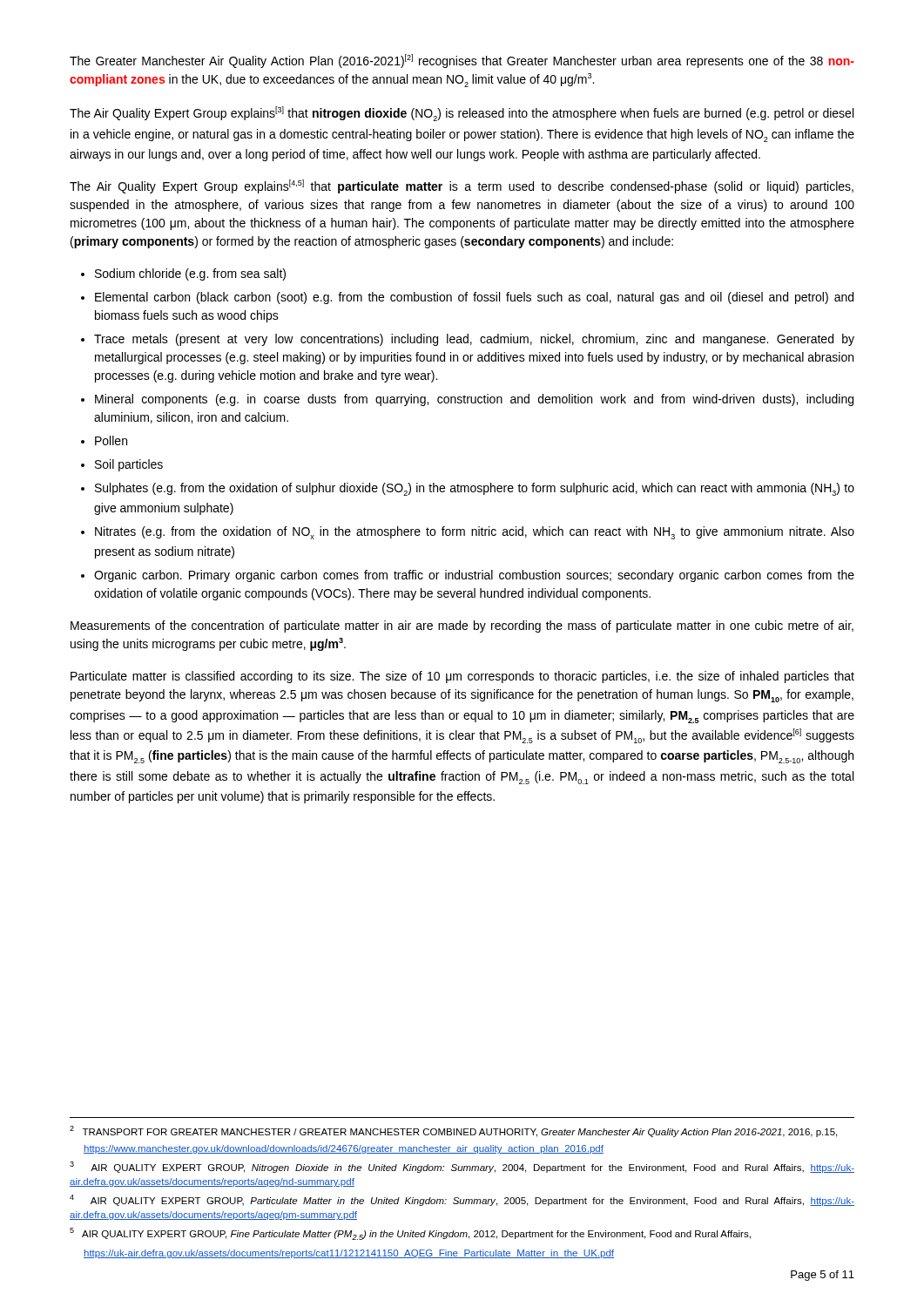Point to the element starting "2 TRANSPORT FOR GREATER MANCHESTER / GREATER"
Screen dimensions: 1307x924
pyautogui.click(x=454, y=1130)
